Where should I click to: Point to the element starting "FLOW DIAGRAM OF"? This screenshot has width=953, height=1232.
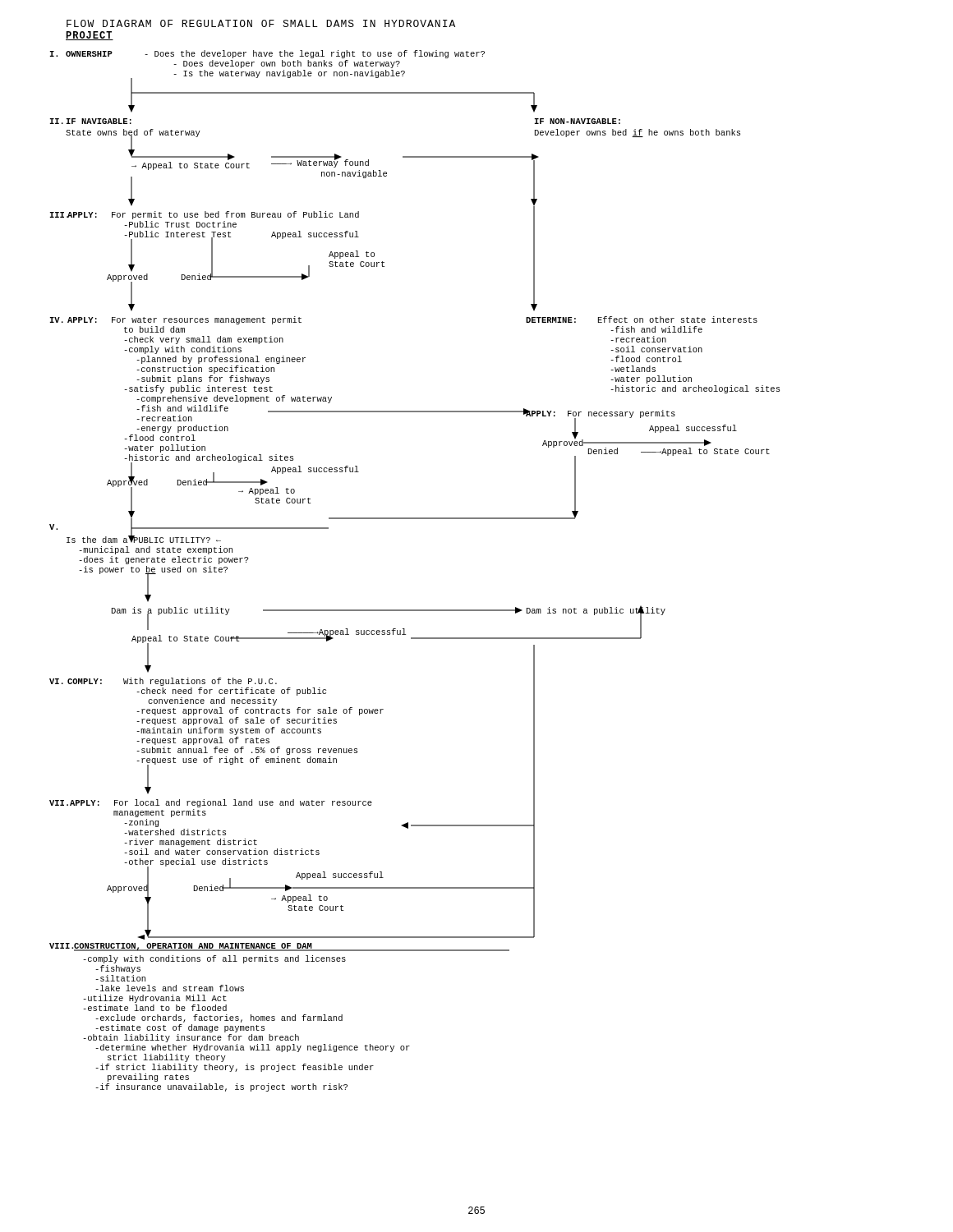(261, 30)
